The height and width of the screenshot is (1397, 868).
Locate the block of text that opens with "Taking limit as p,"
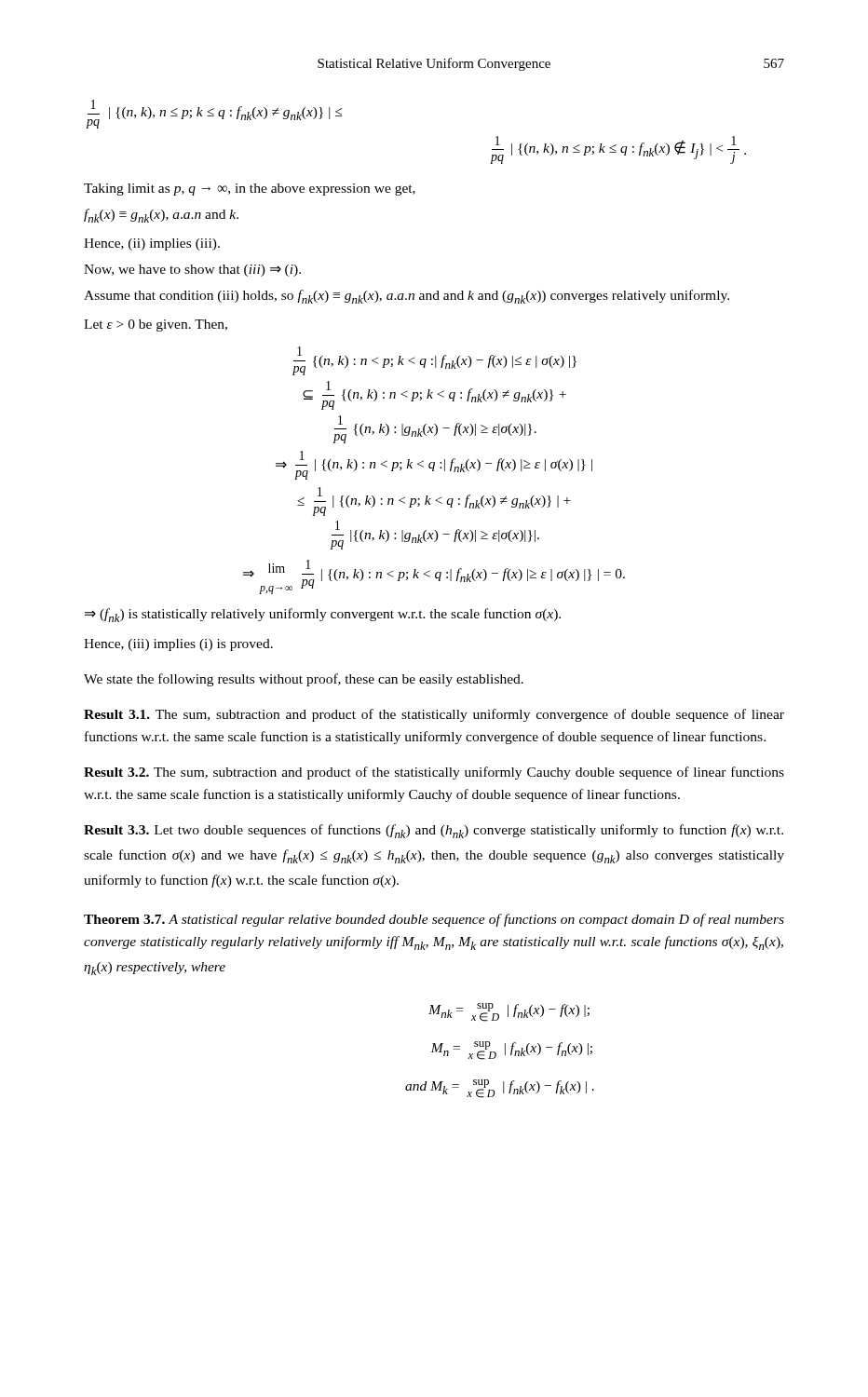[x=250, y=190]
